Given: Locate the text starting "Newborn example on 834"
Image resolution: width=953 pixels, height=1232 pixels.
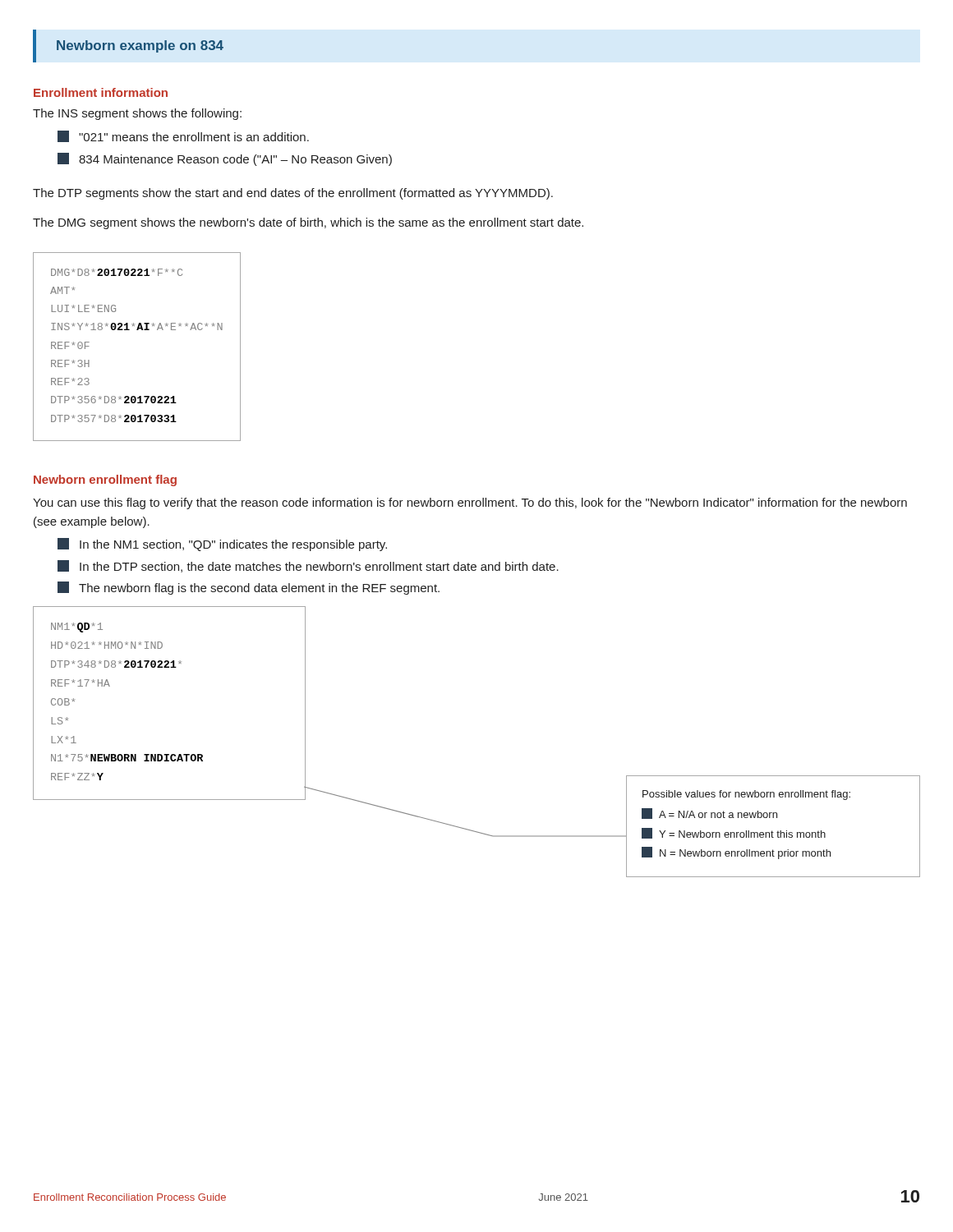Looking at the screenshot, I should [x=140, y=46].
